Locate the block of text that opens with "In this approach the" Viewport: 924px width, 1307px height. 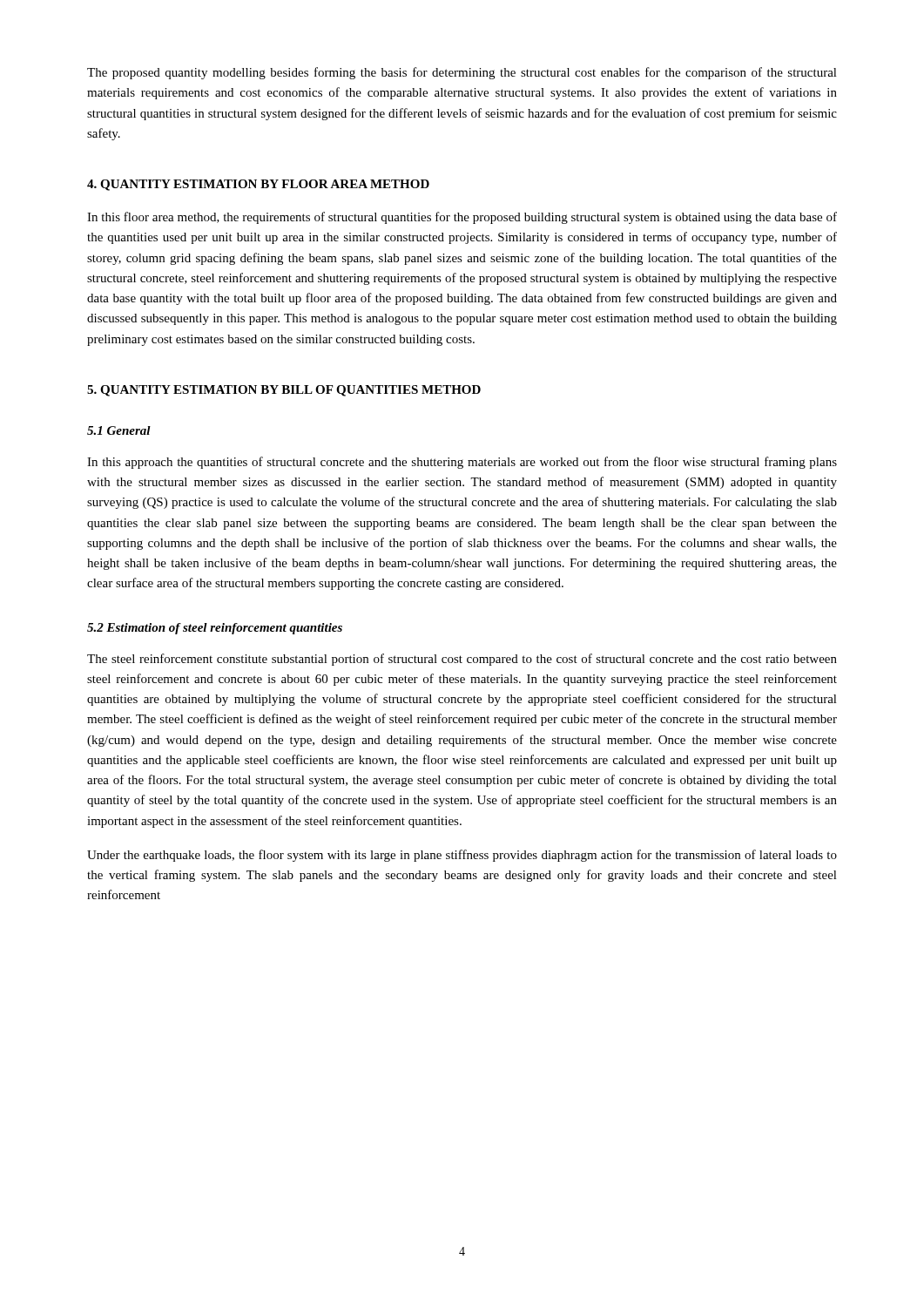[462, 522]
